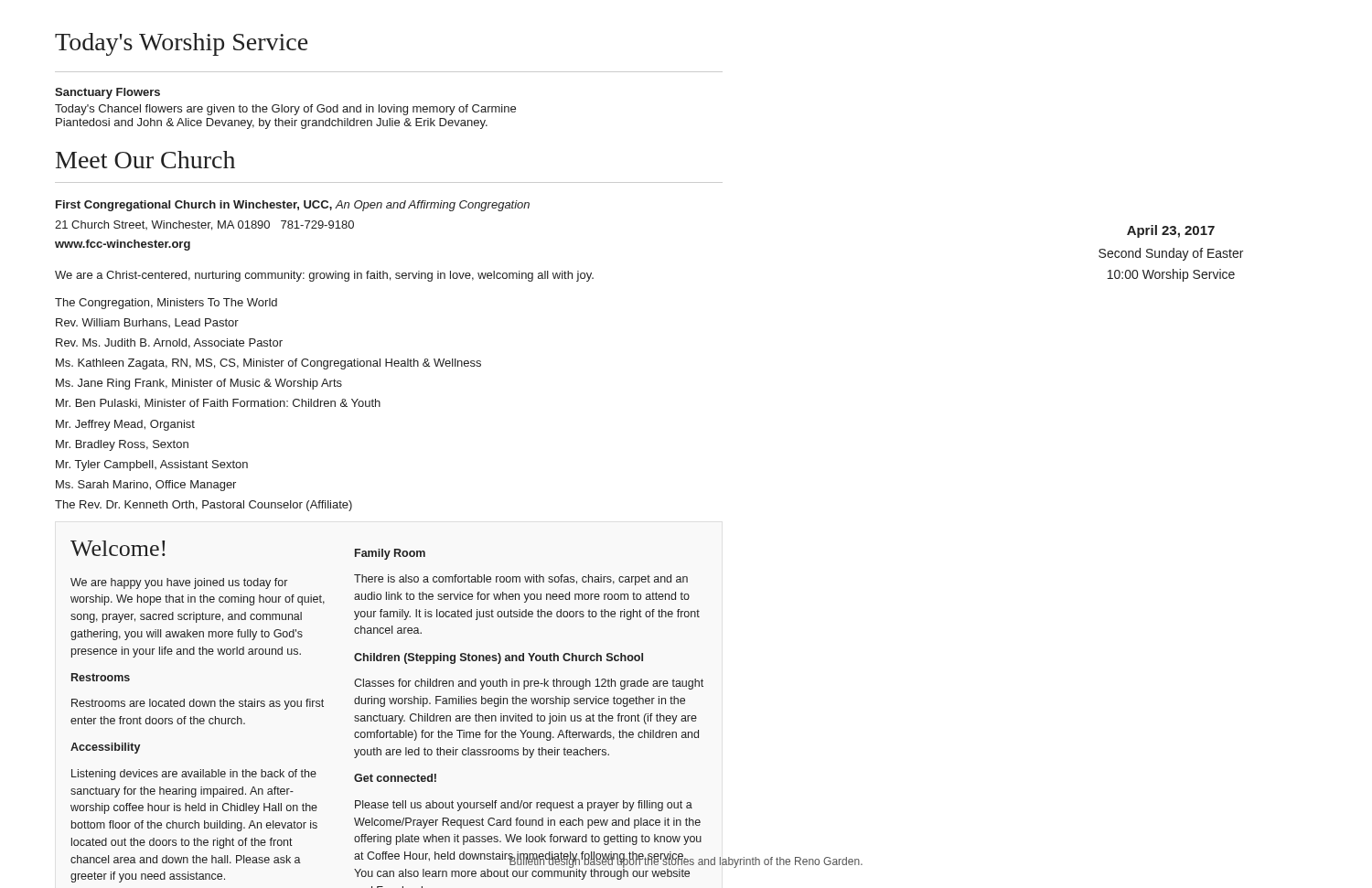Point to the text block starting "First Congregational Church"

293,206
